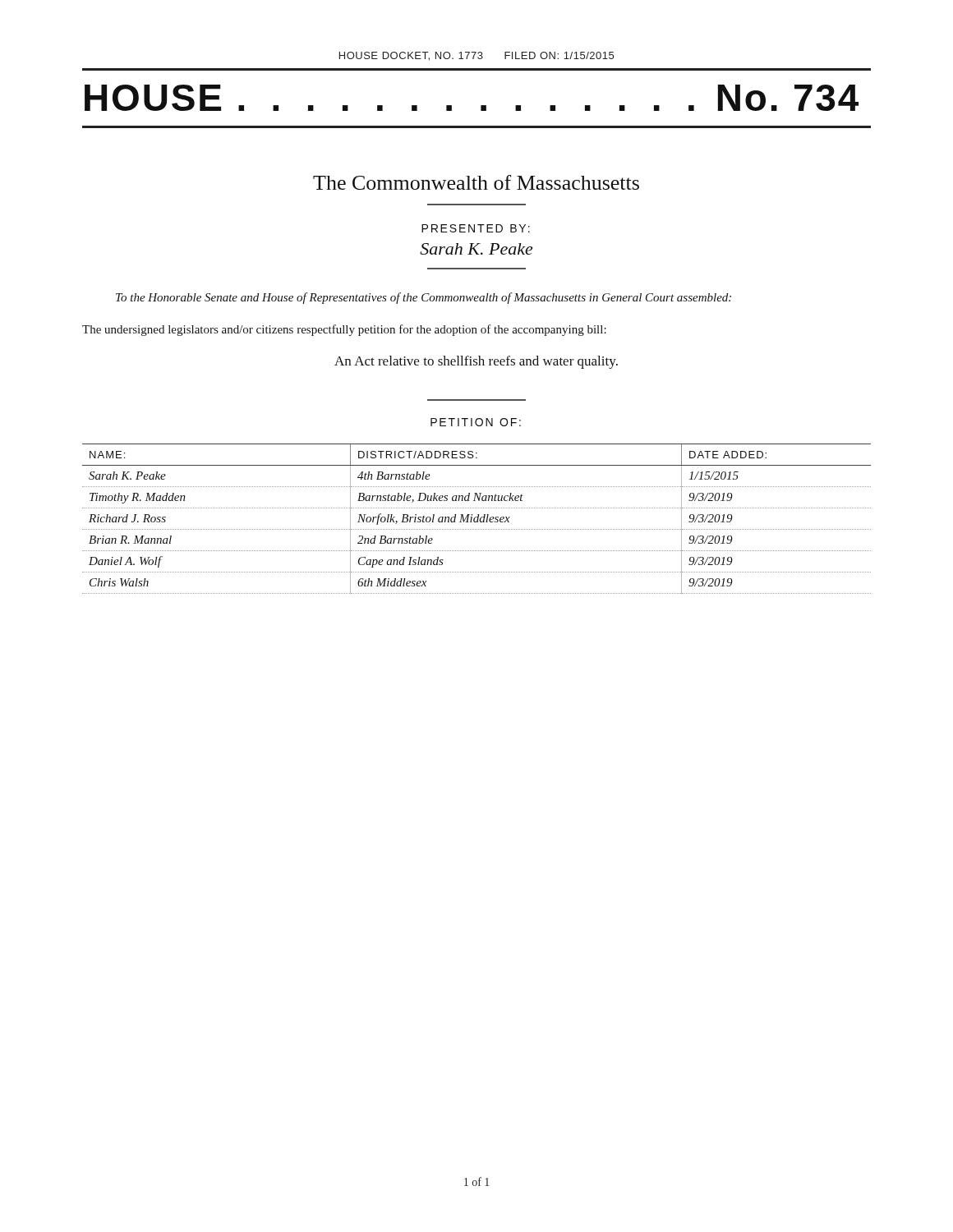Locate the block starting "The Commonwealth of Massachusetts"
Image resolution: width=953 pixels, height=1232 pixels.
click(476, 188)
